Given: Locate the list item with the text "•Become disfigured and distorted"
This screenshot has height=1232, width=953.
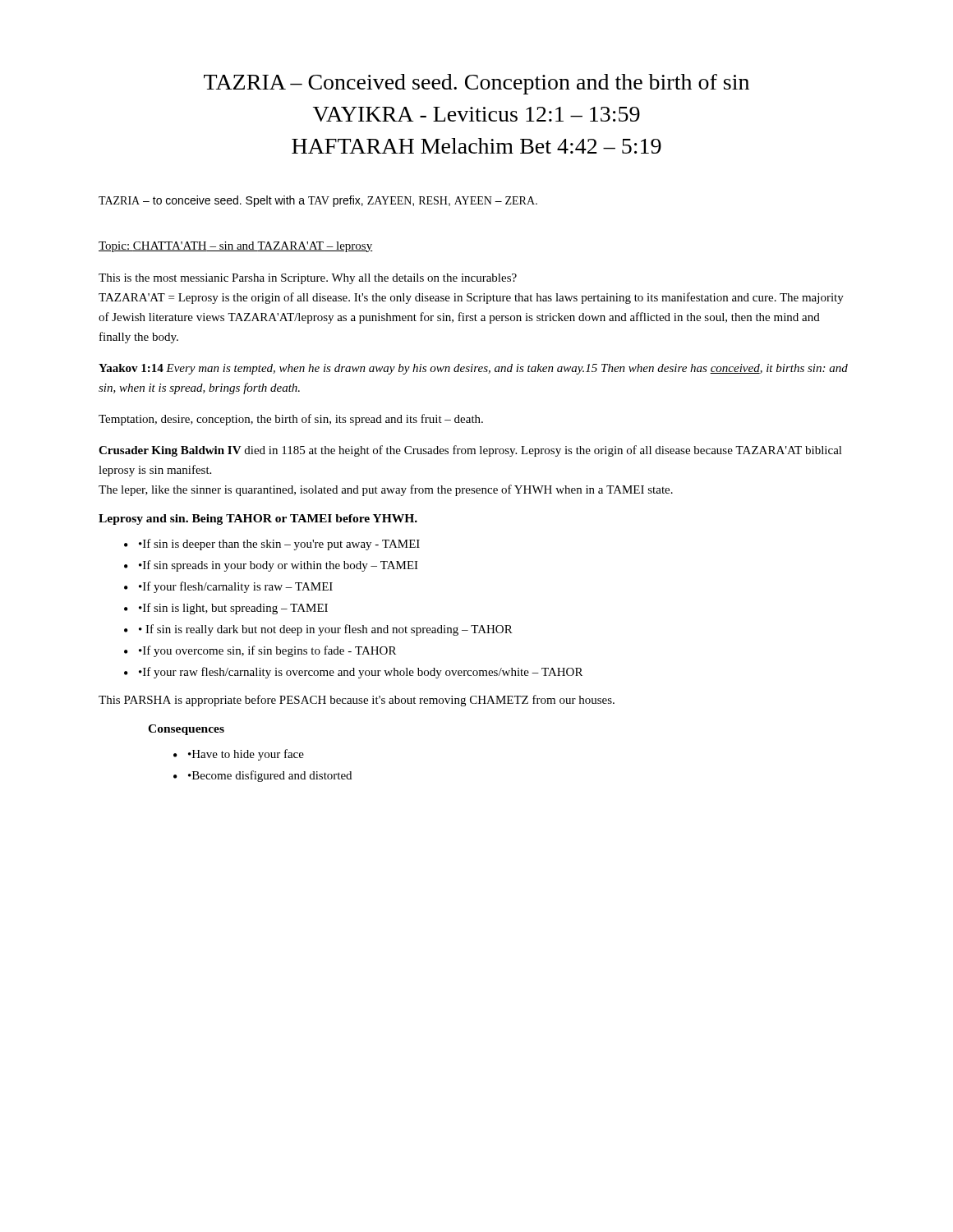Looking at the screenshot, I should (x=270, y=775).
